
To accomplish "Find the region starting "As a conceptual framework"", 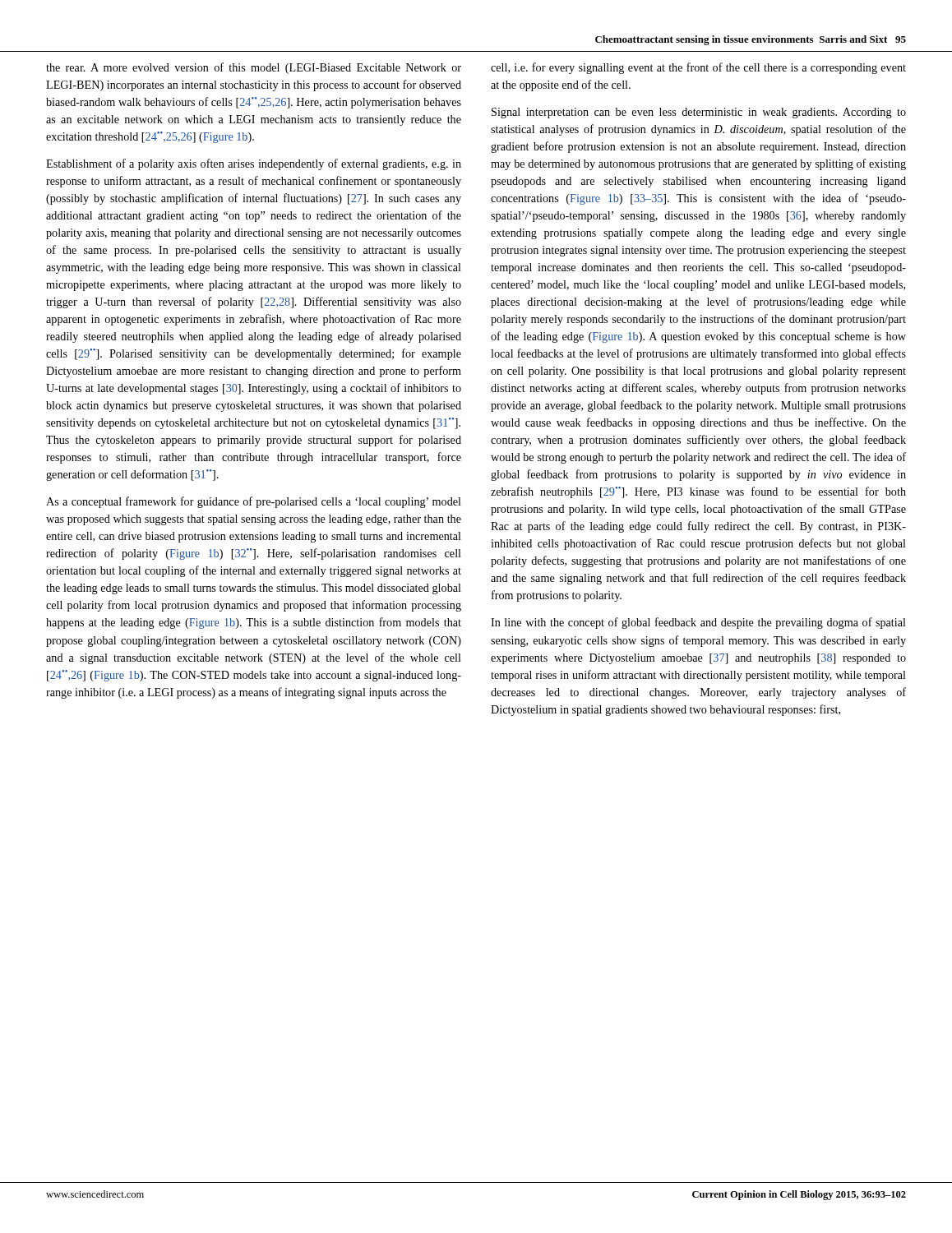I will 254,597.
